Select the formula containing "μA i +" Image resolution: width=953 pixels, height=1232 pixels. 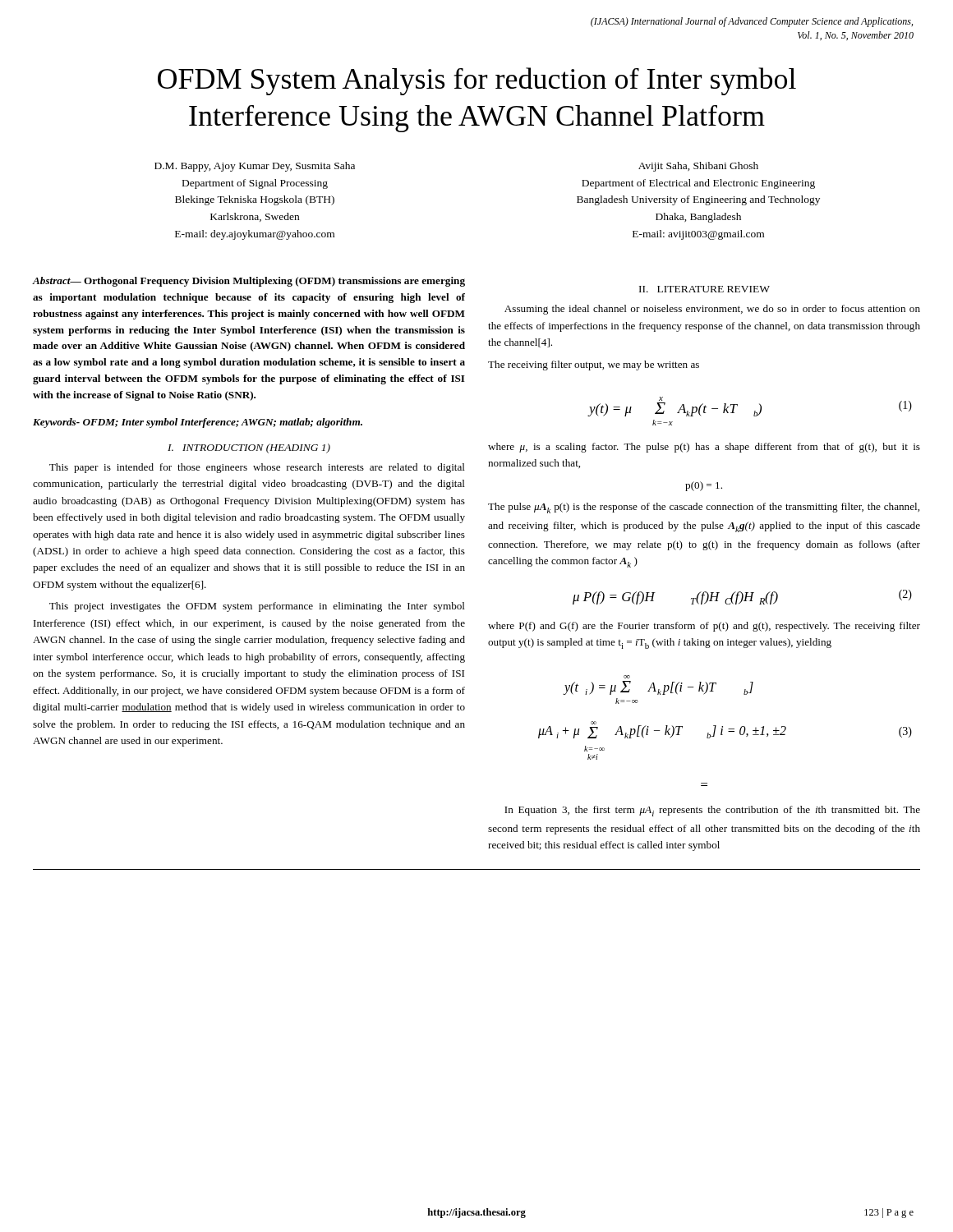(722, 742)
